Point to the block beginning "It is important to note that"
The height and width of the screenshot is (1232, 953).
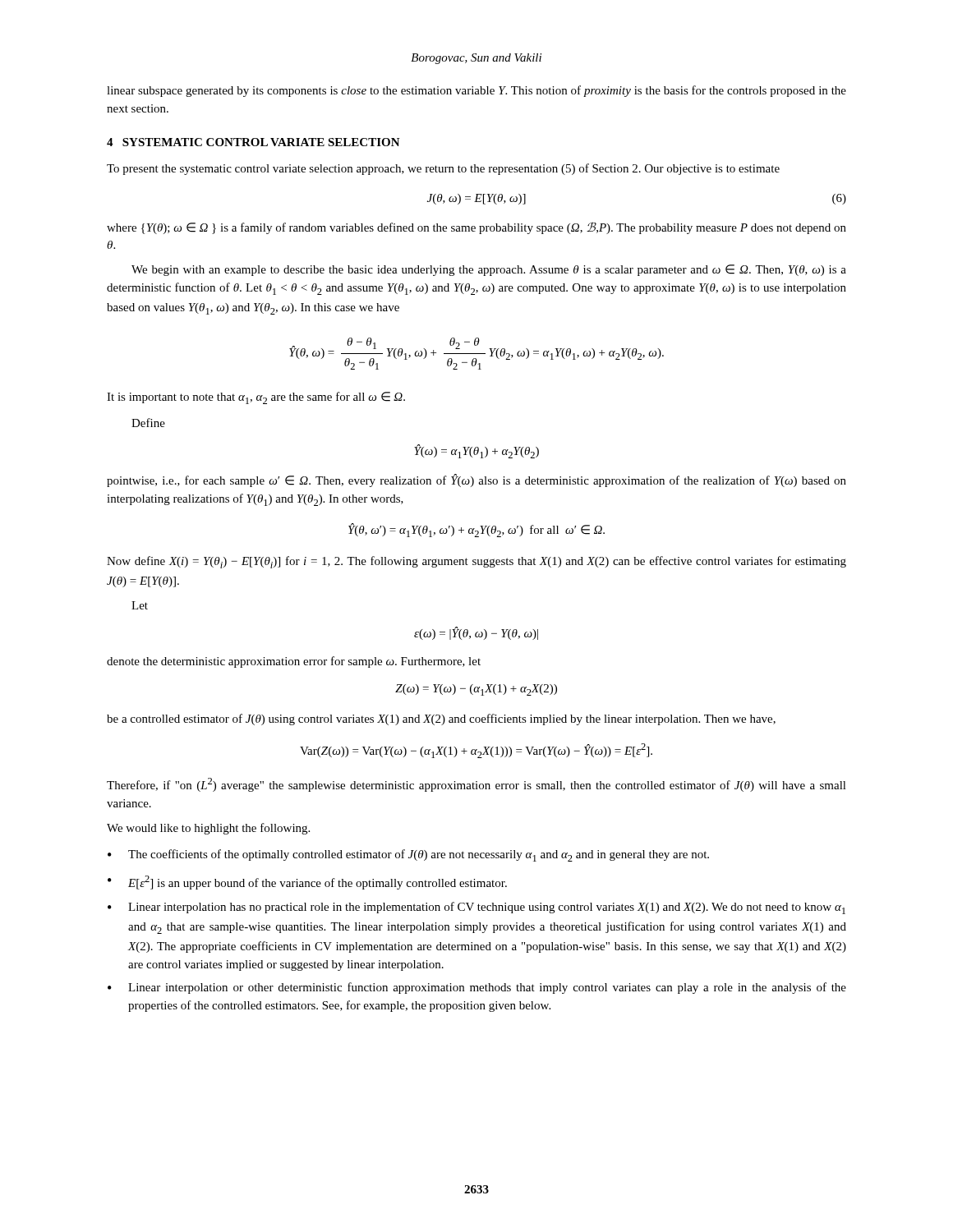coord(256,399)
